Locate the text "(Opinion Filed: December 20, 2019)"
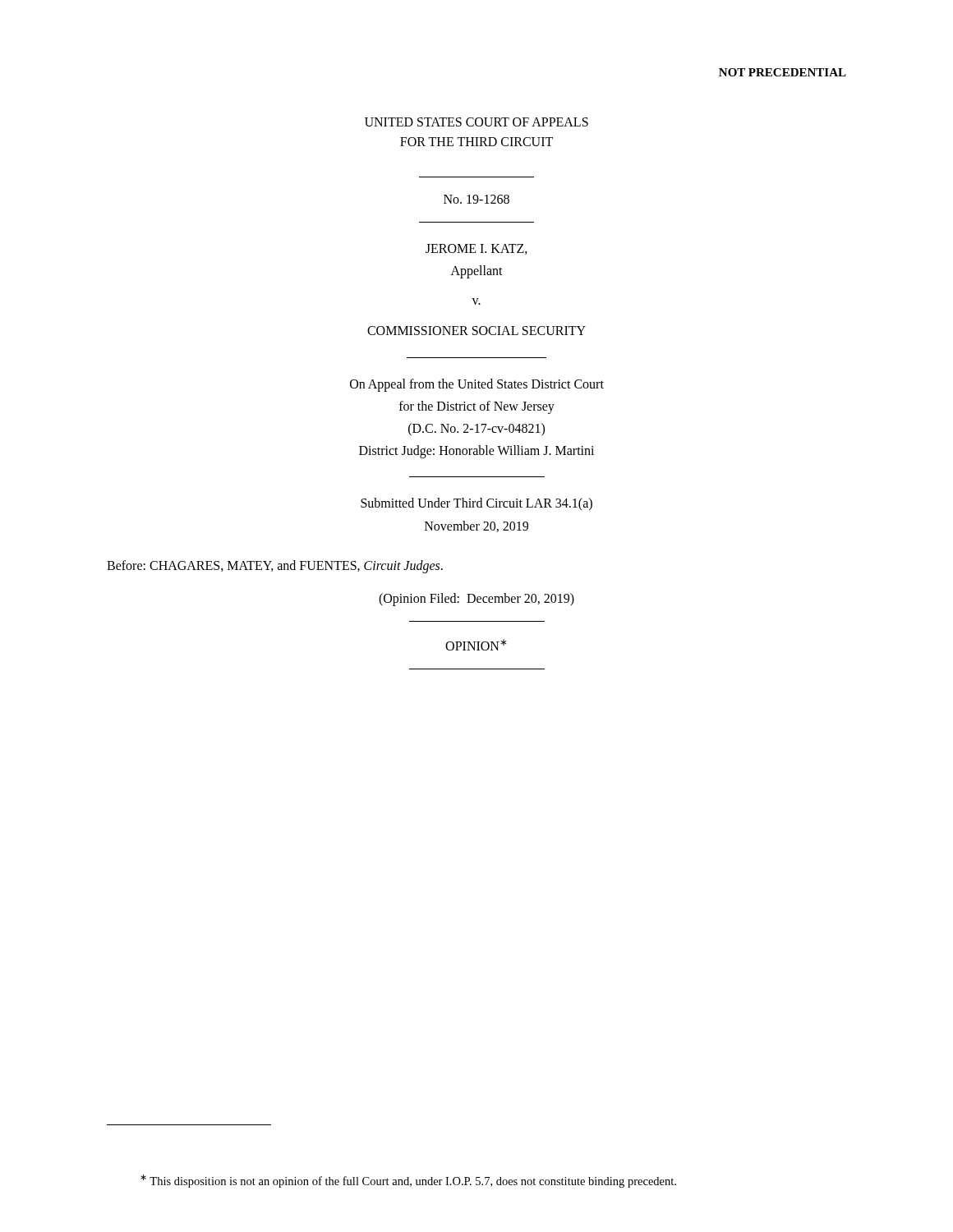 click(x=476, y=598)
